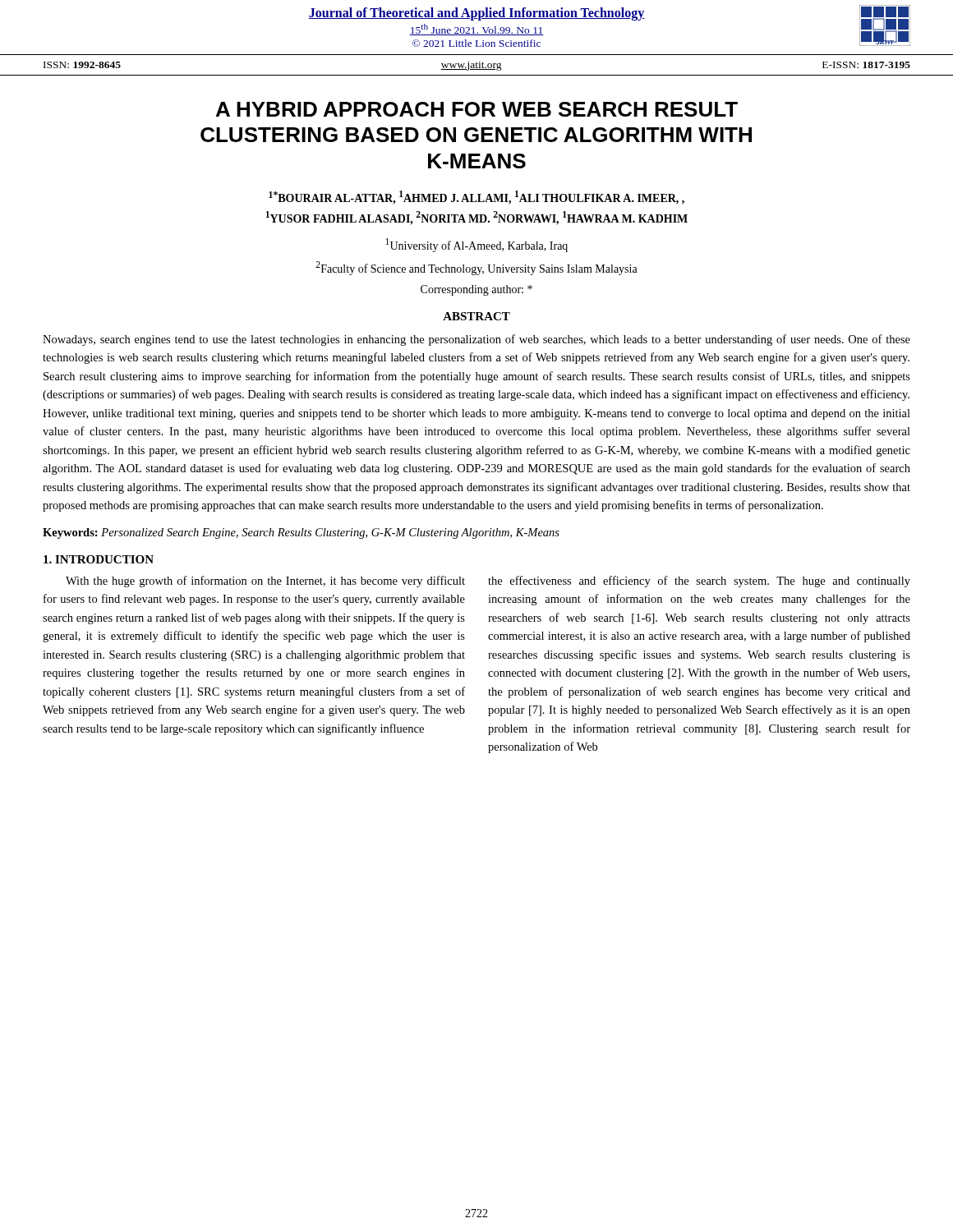Find the text block containing "the effectiveness and"
The image size is (953, 1232).
coord(699,664)
